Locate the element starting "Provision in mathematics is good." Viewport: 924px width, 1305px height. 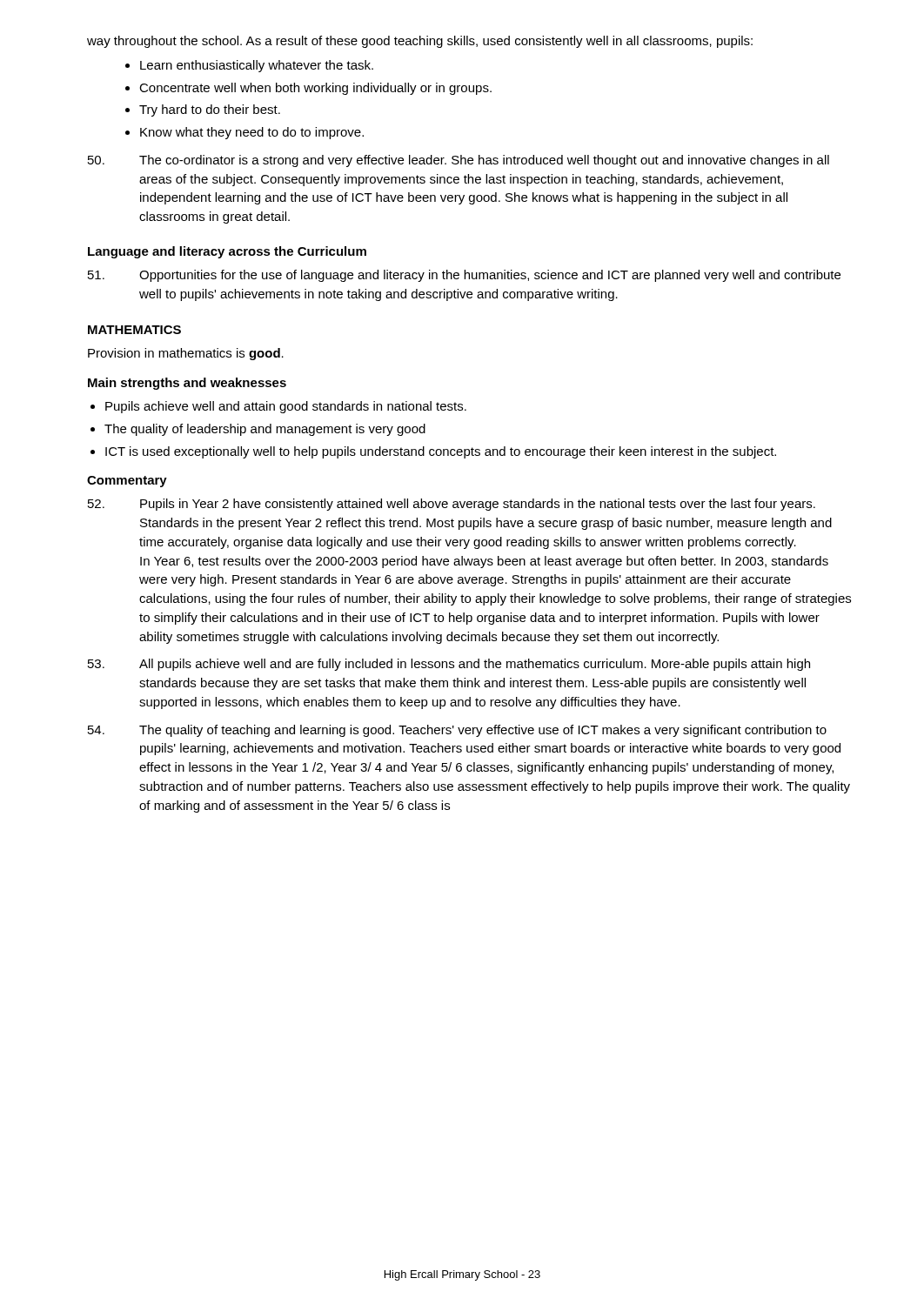[x=186, y=353]
